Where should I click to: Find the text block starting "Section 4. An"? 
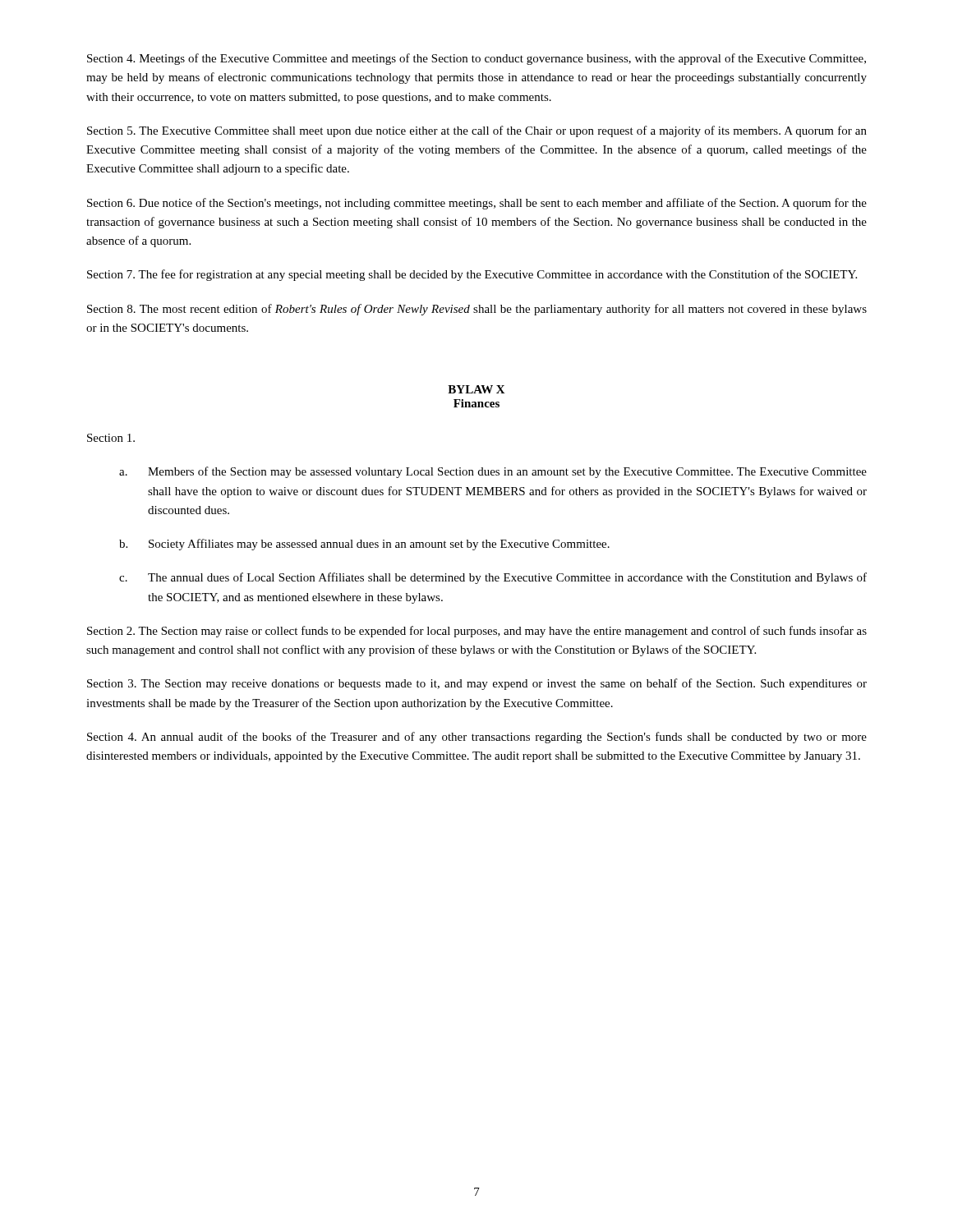click(x=476, y=746)
